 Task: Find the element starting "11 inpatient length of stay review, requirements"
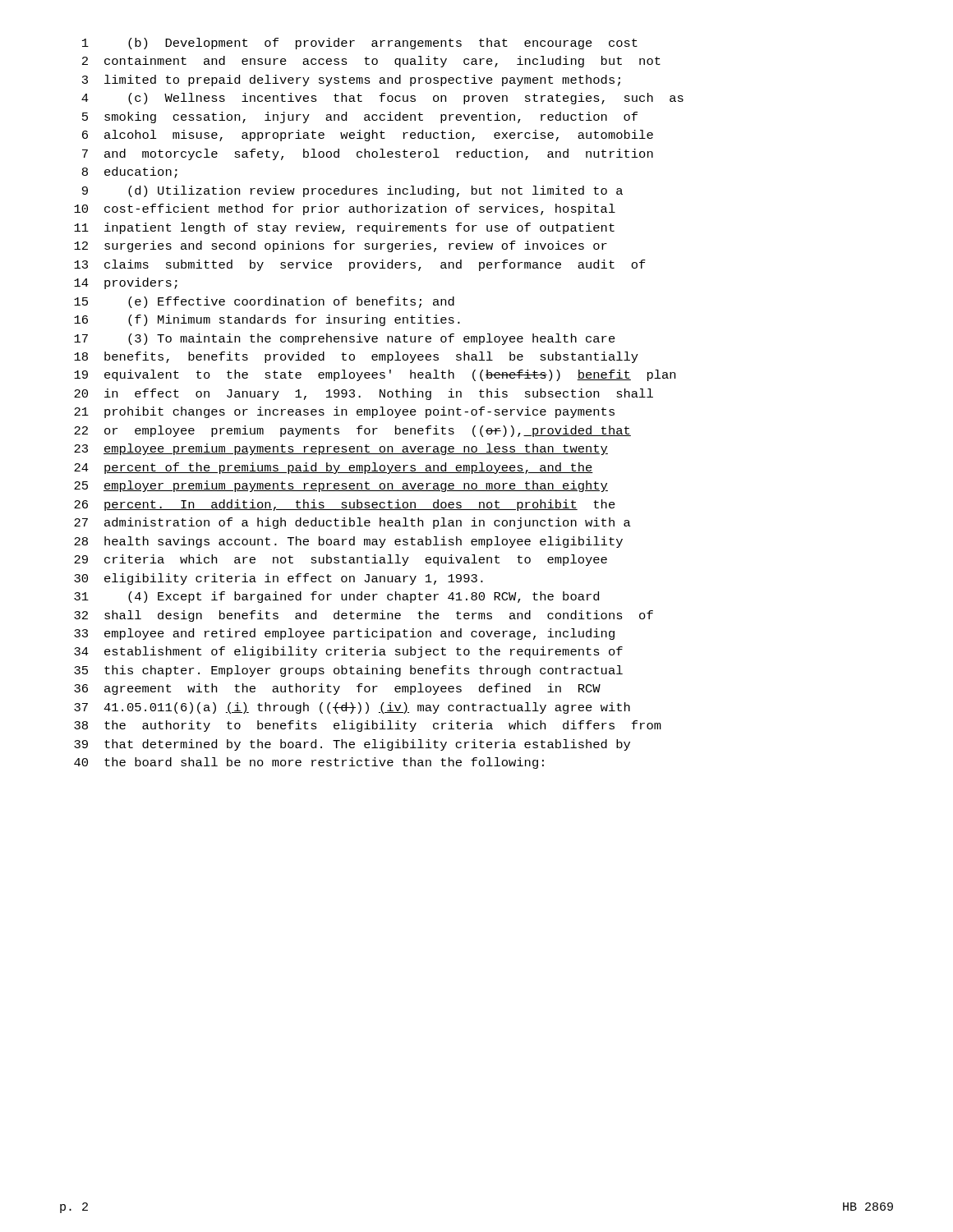(x=476, y=228)
